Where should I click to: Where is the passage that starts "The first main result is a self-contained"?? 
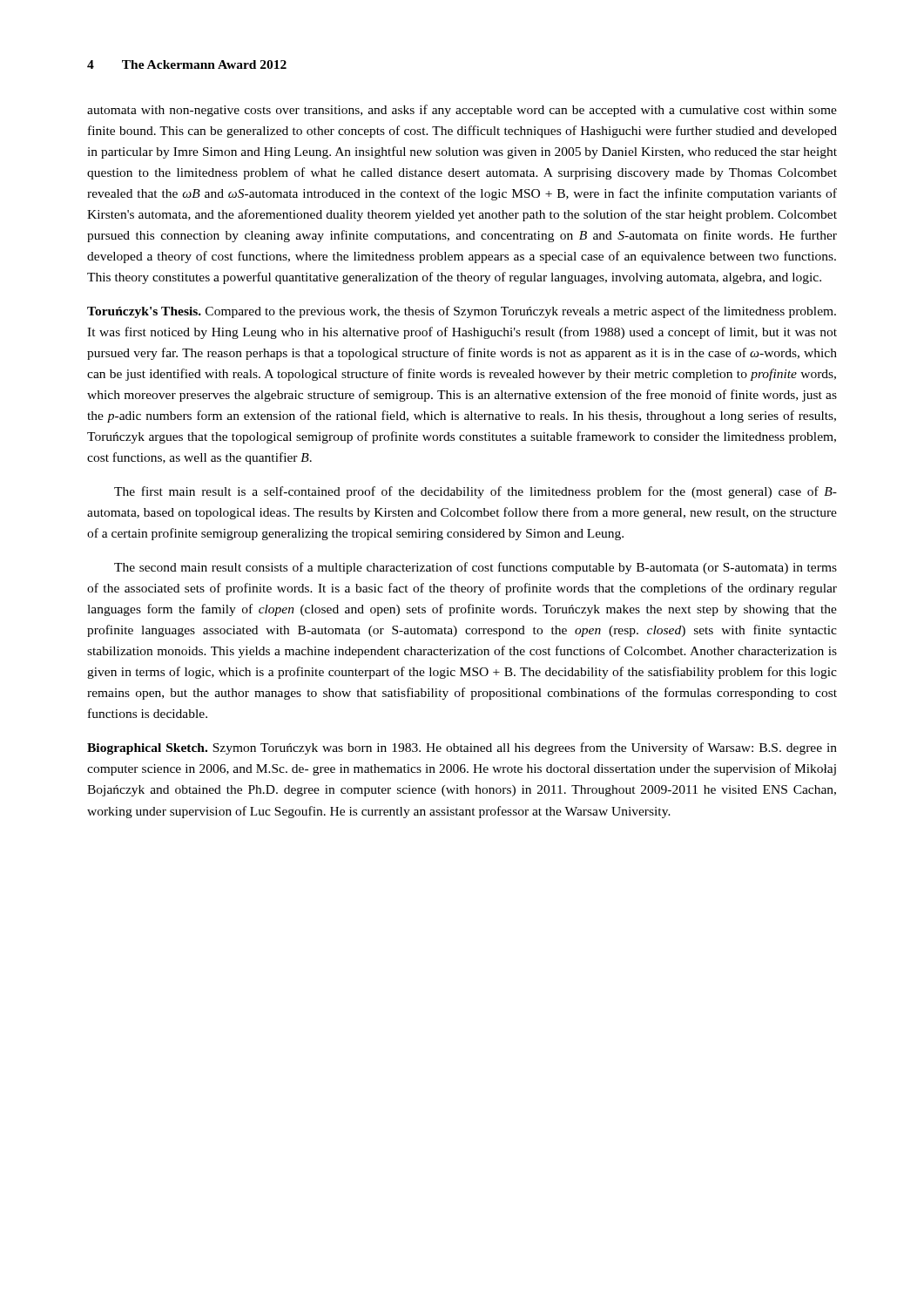(x=462, y=513)
